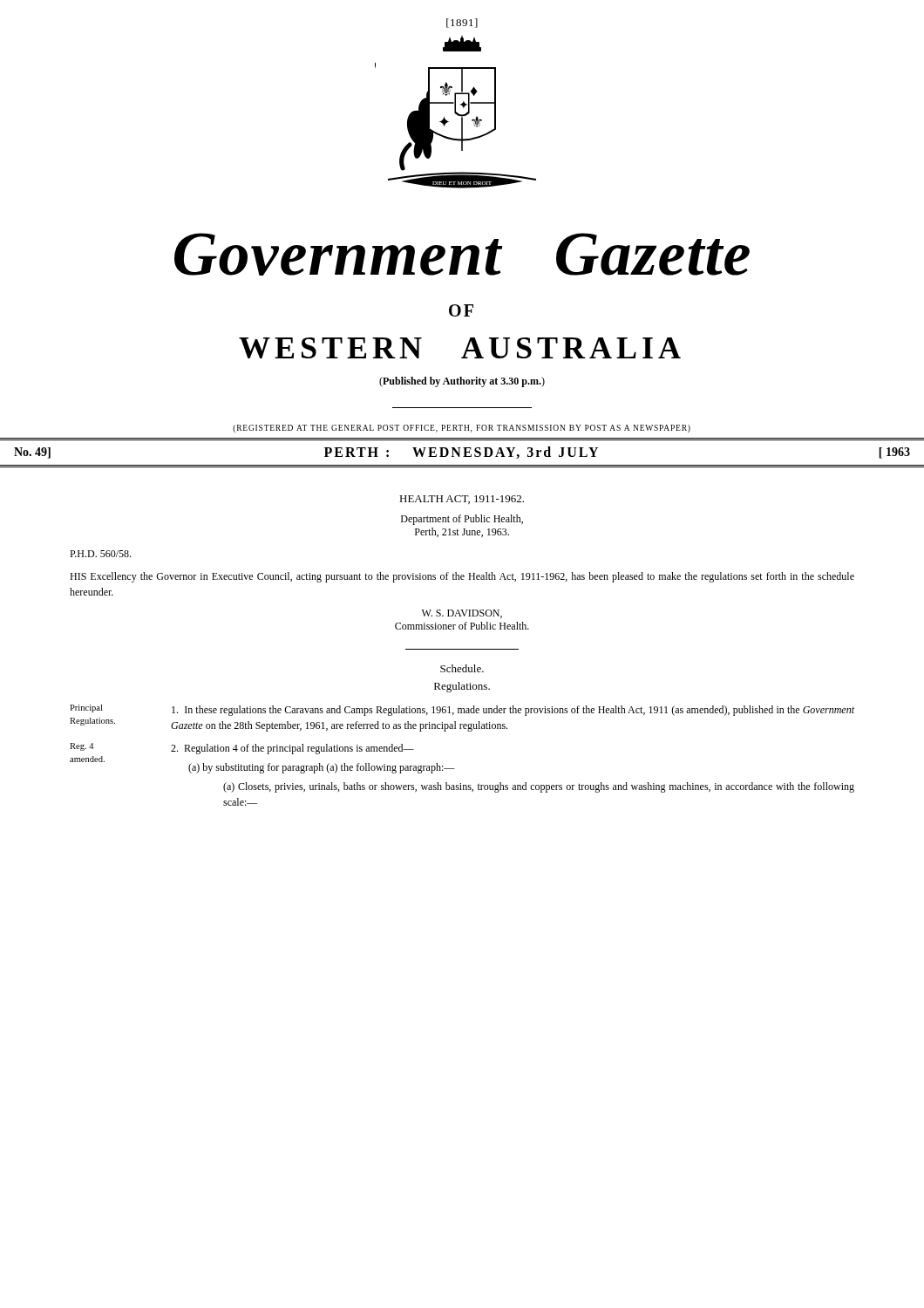Find the text block with the text "PrincipalRegulations. 1. In these regulations"

coord(462,718)
